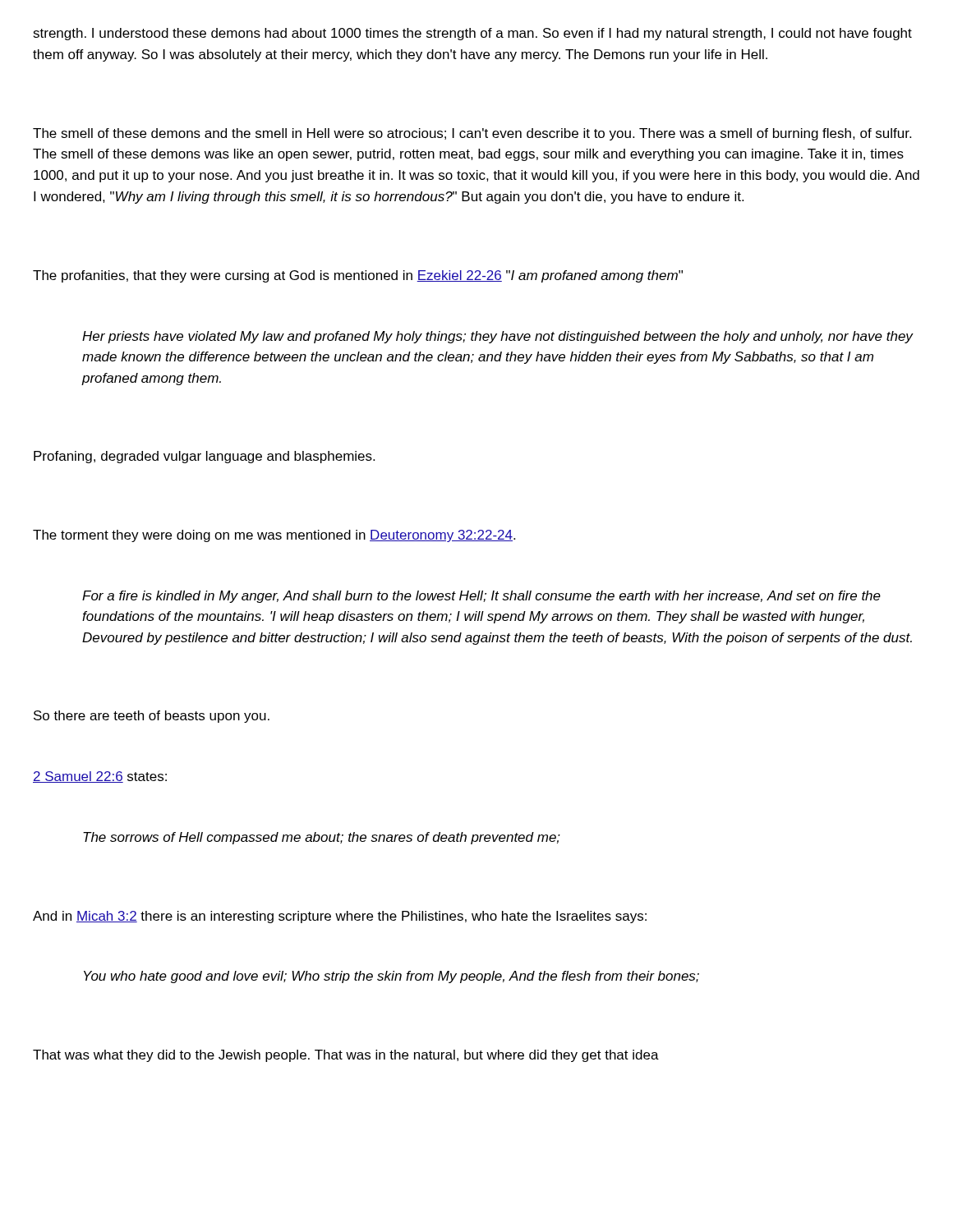This screenshot has height=1232, width=953.
Task: Click on the passage starting "The sorrows of Hell compassed me about; the"
Action: pyautogui.click(x=321, y=837)
